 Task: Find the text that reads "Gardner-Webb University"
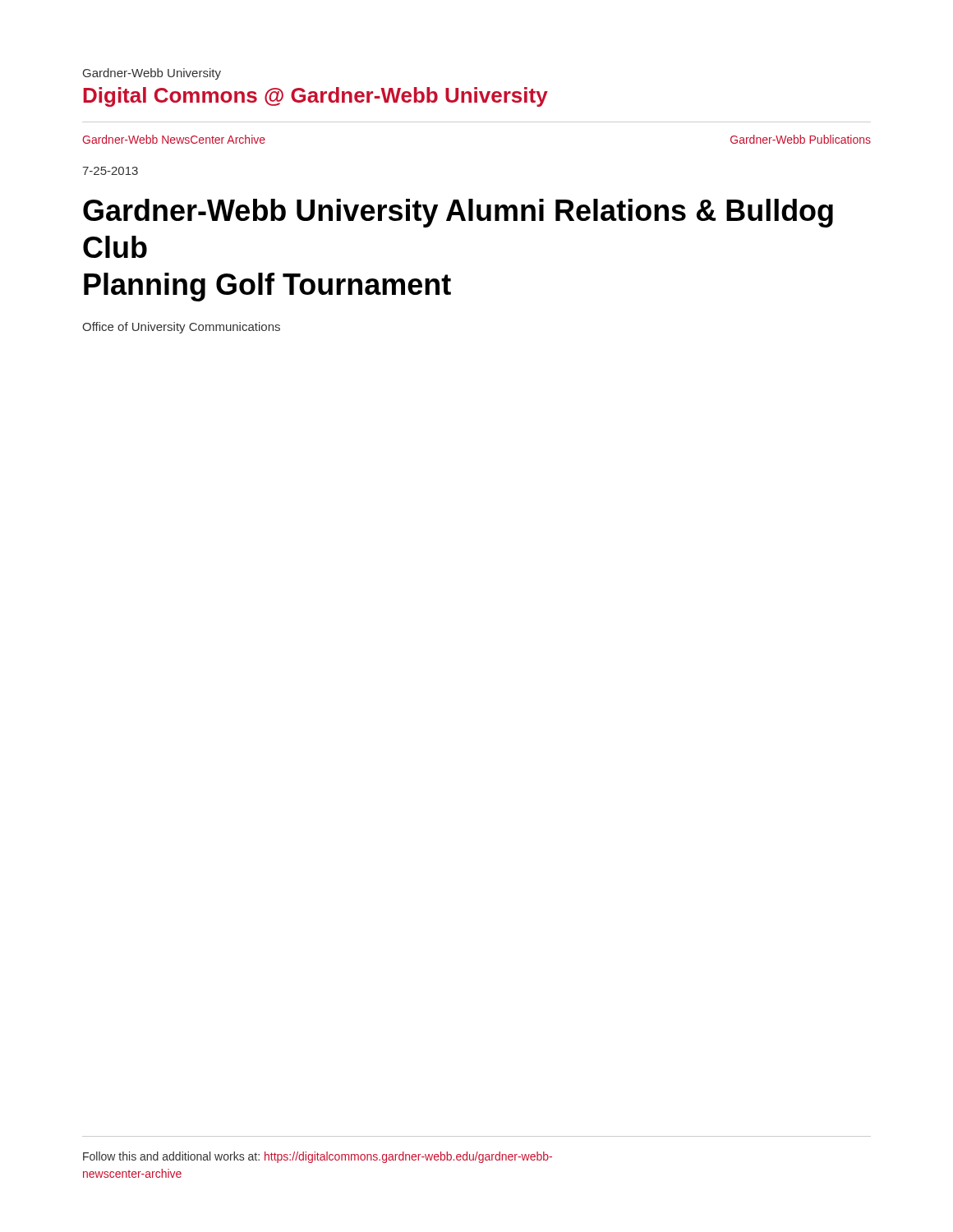pos(152,73)
